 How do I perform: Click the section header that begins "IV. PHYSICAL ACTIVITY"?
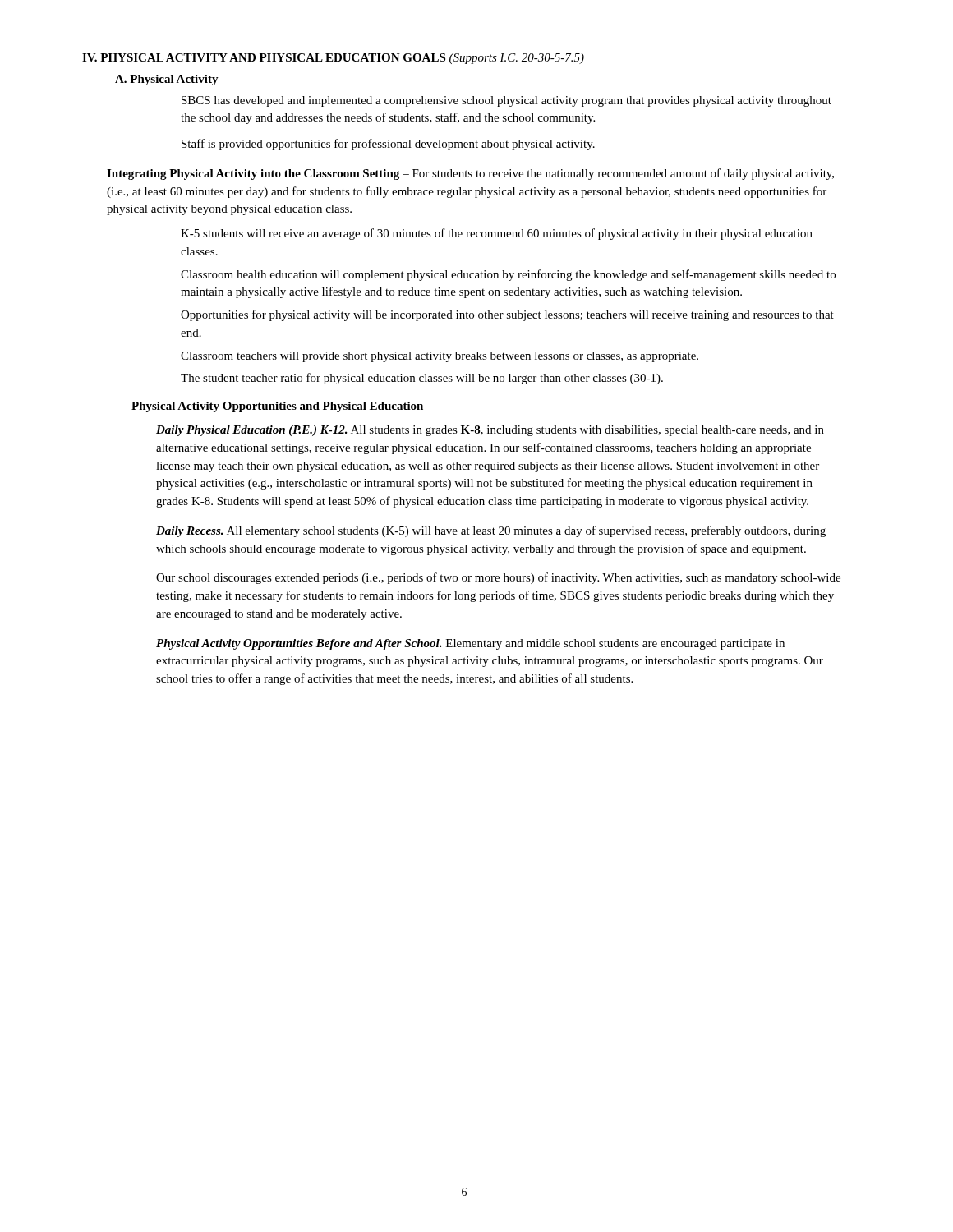tap(333, 57)
